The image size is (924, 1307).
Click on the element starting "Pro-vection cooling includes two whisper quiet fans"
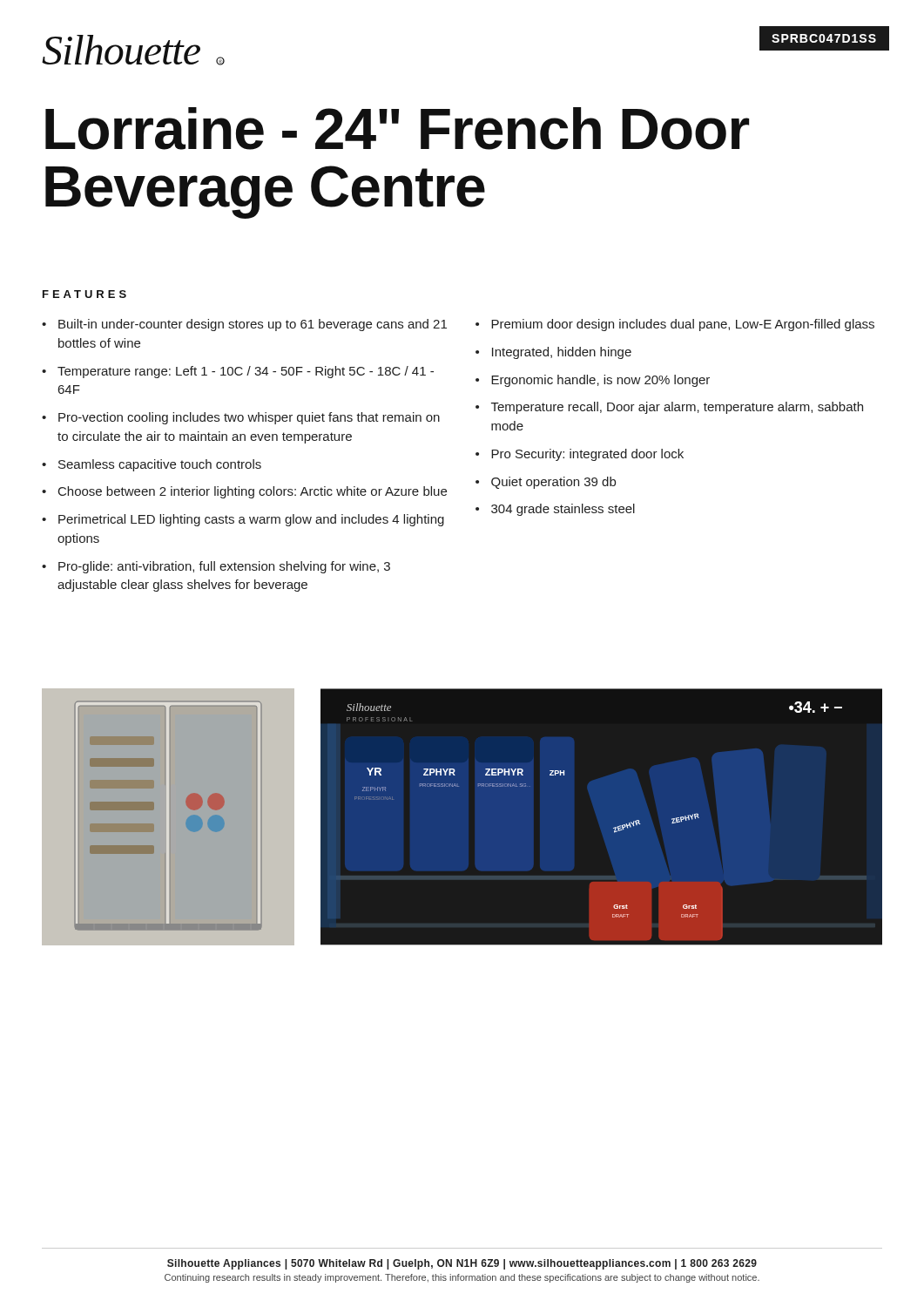tap(249, 426)
